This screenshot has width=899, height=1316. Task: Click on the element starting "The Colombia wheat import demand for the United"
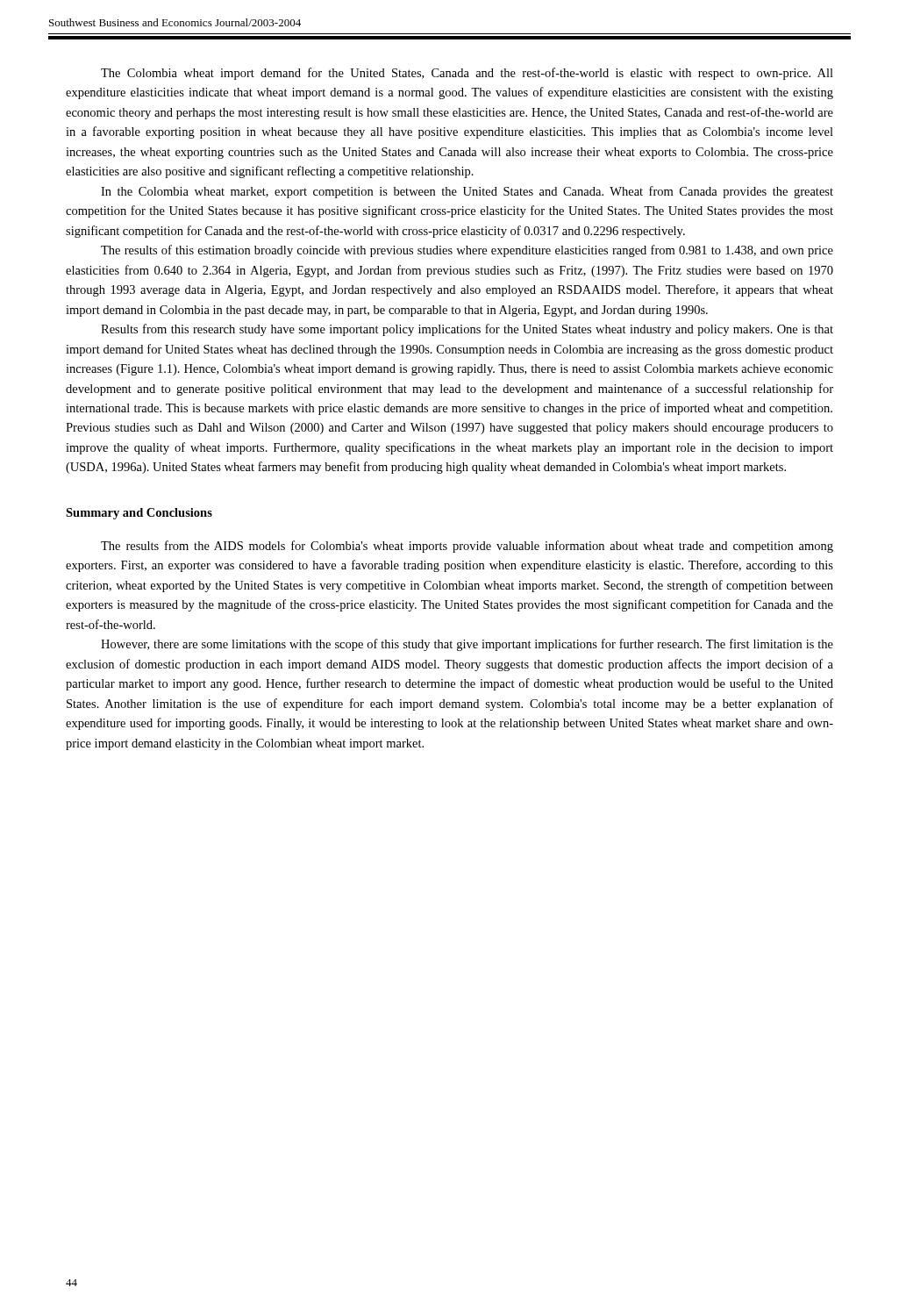click(x=450, y=122)
